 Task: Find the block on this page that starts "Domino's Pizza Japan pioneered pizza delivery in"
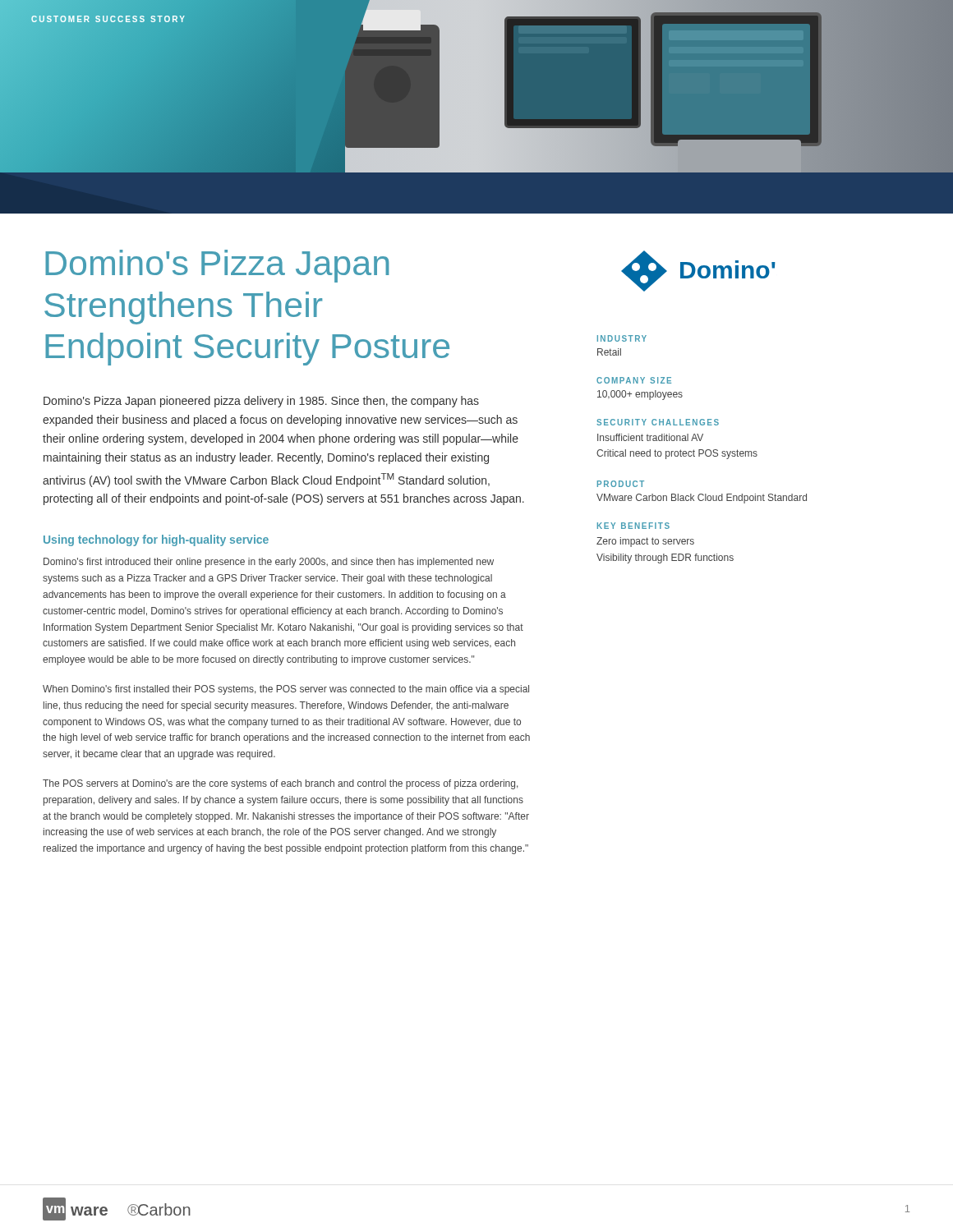pyautogui.click(x=284, y=450)
